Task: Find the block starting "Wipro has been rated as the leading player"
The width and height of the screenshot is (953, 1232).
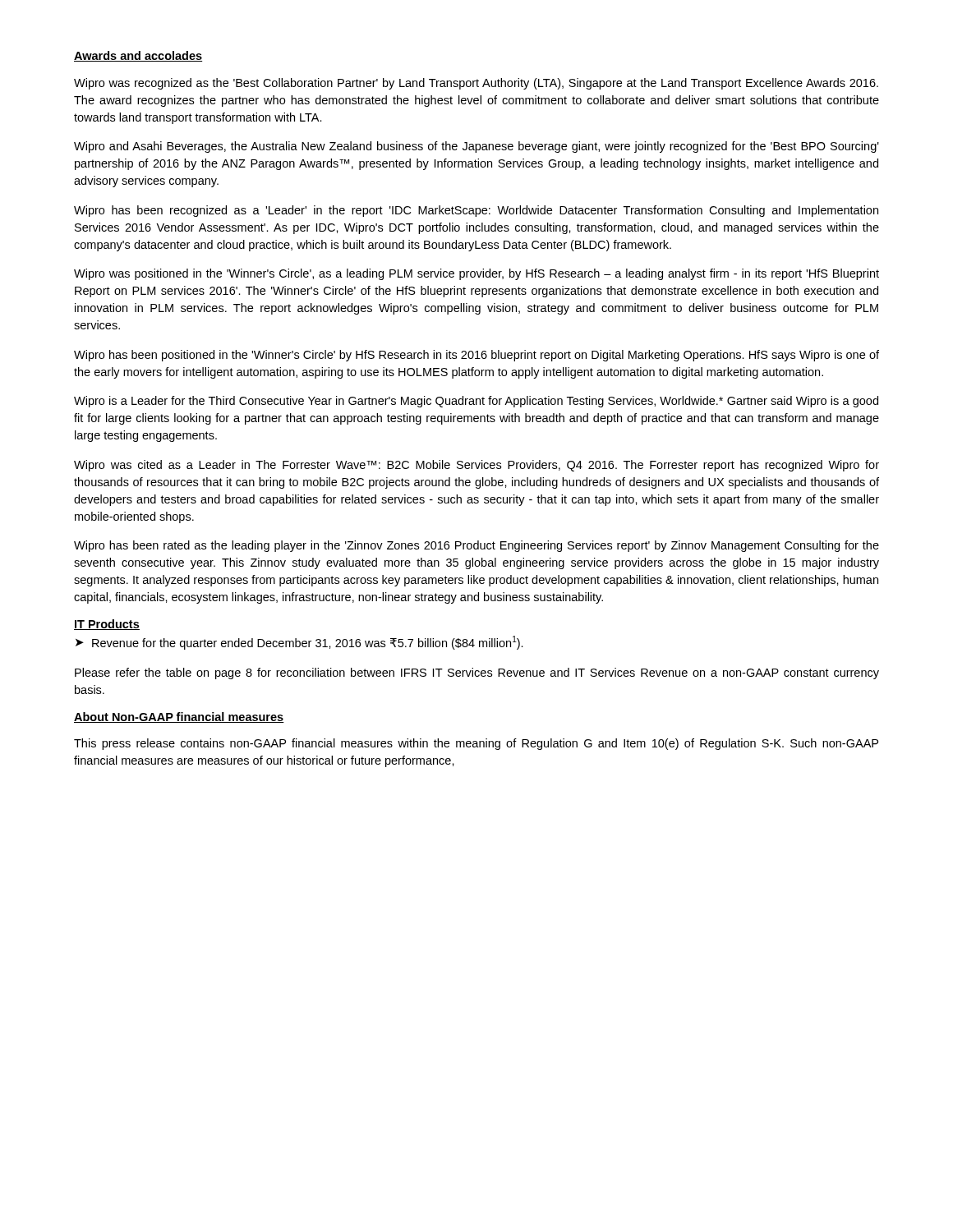Action: pyautogui.click(x=476, y=572)
